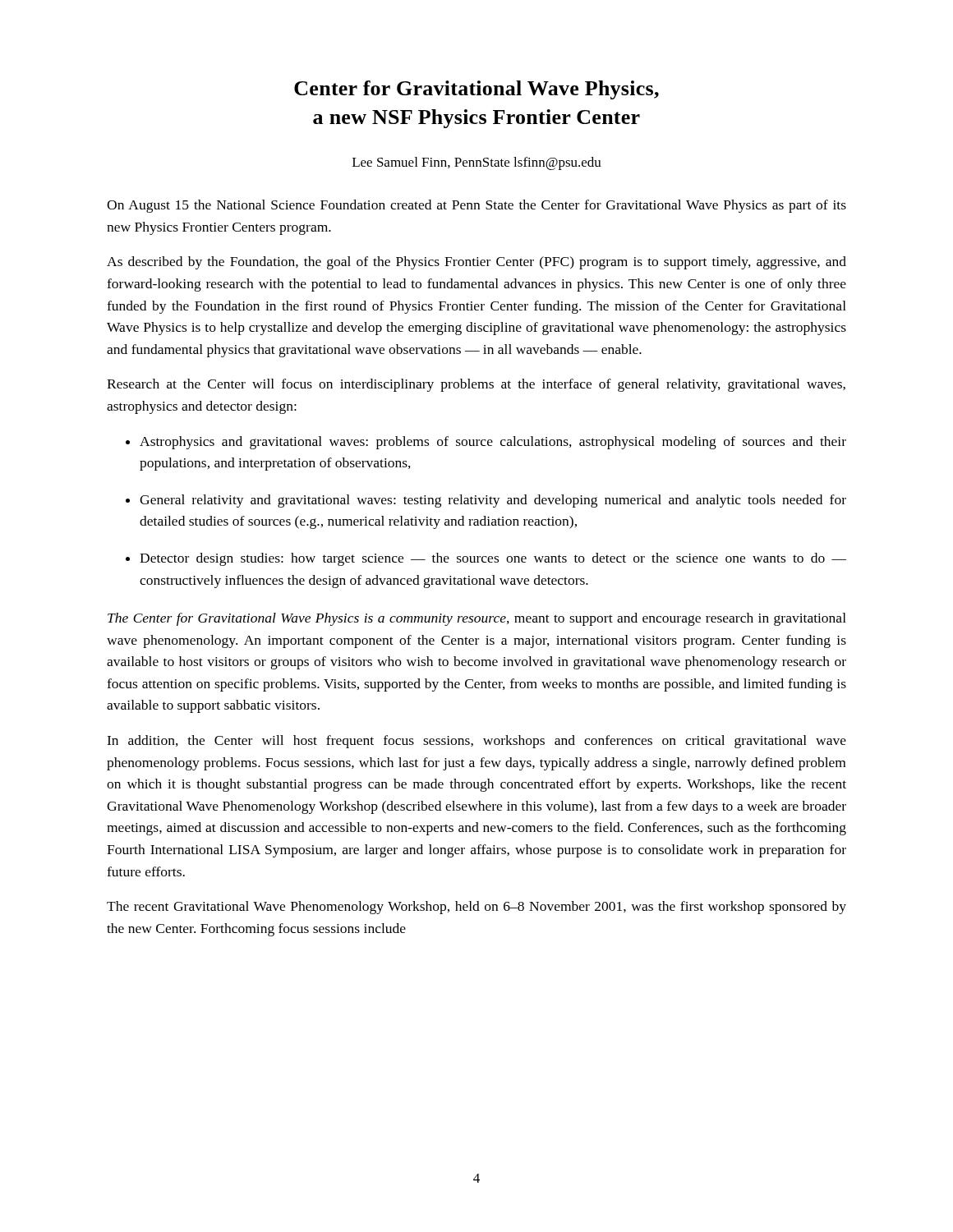Find the block on this page that starts "In addition, the Center"
This screenshot has width=953, height=1232.
click(x=476, y=806)
